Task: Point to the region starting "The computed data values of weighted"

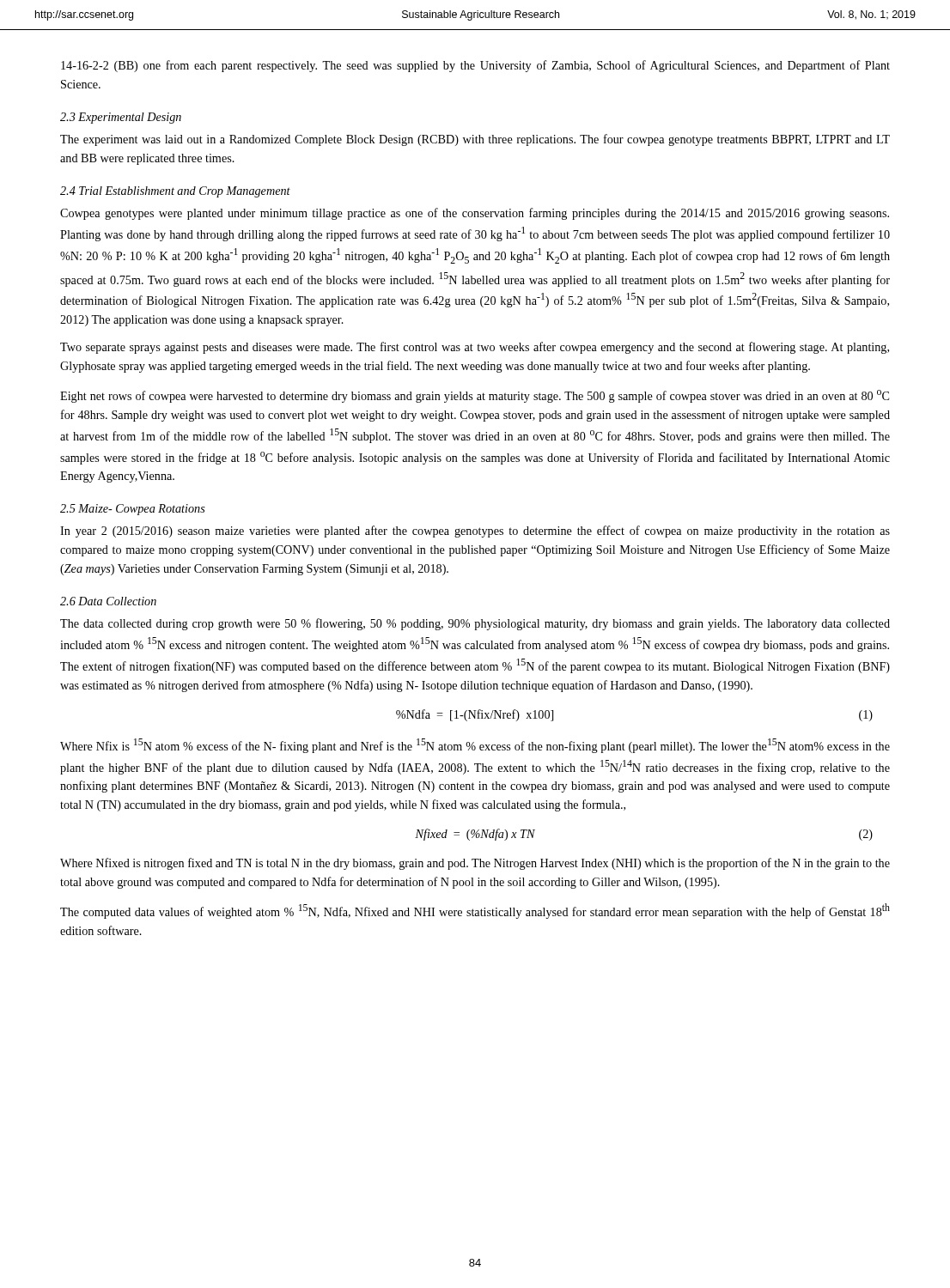Action: point(475,920)
